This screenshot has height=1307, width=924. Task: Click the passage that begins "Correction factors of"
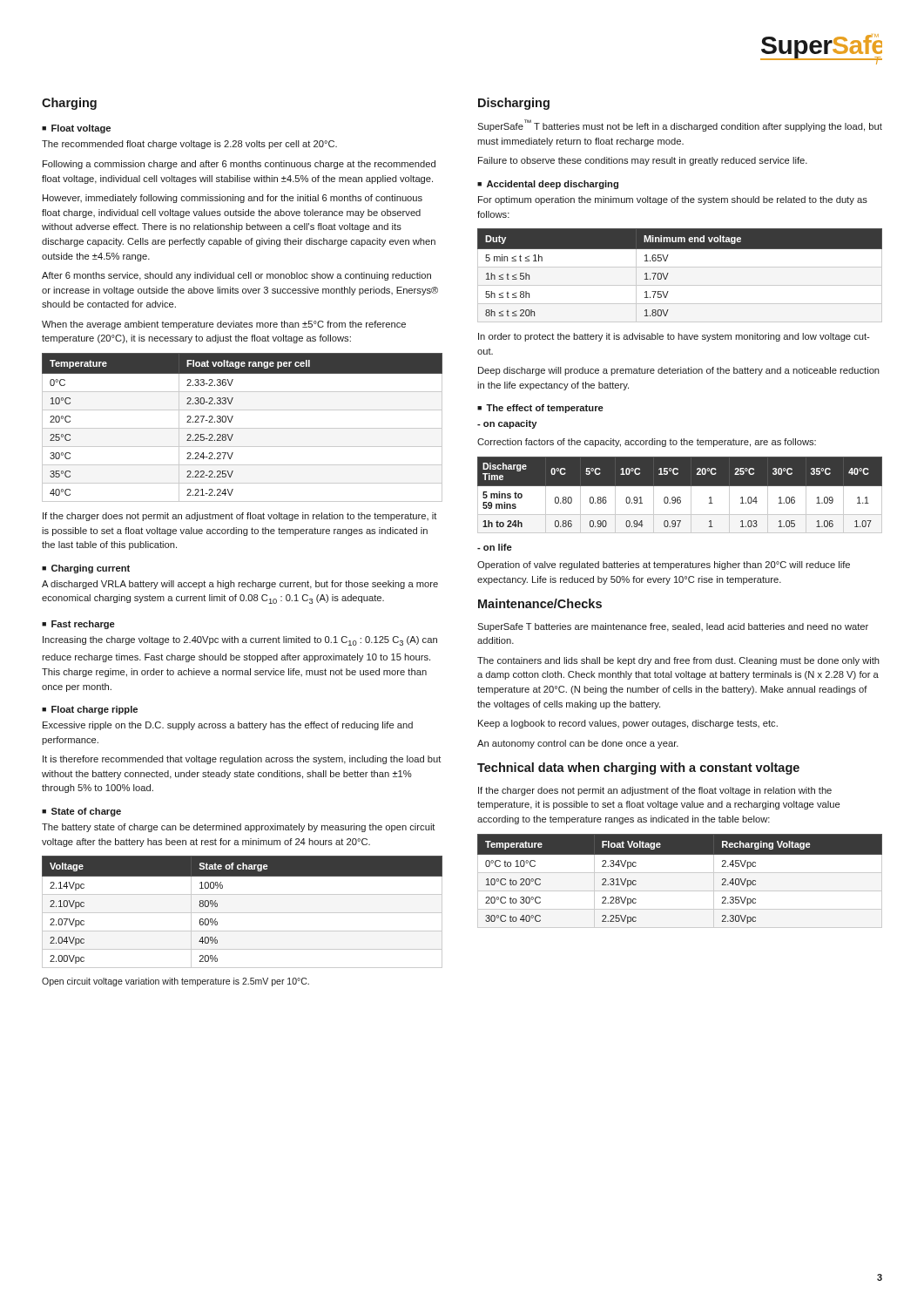(680, 442)
